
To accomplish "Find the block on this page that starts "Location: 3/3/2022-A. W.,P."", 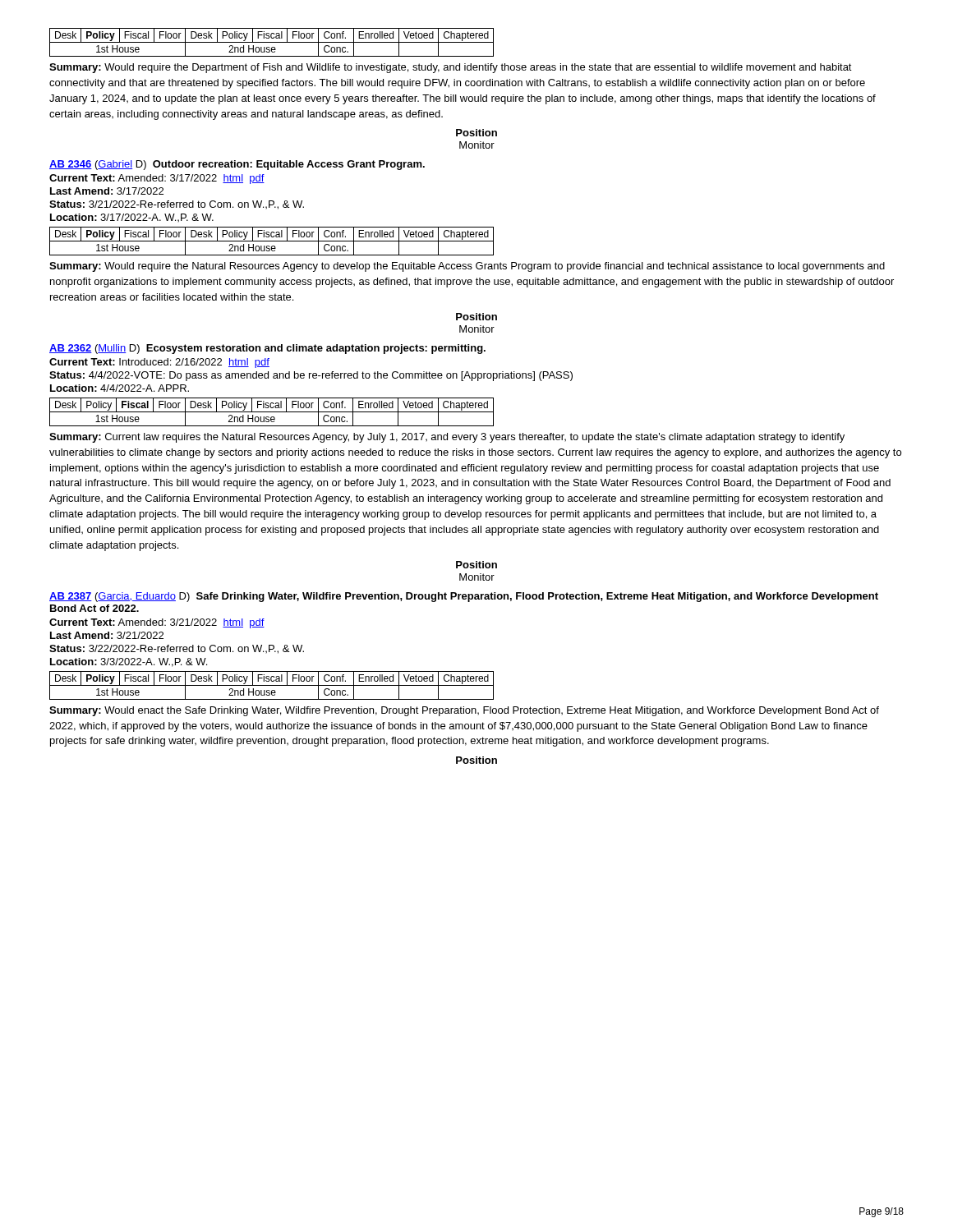I will click(129, 661).
